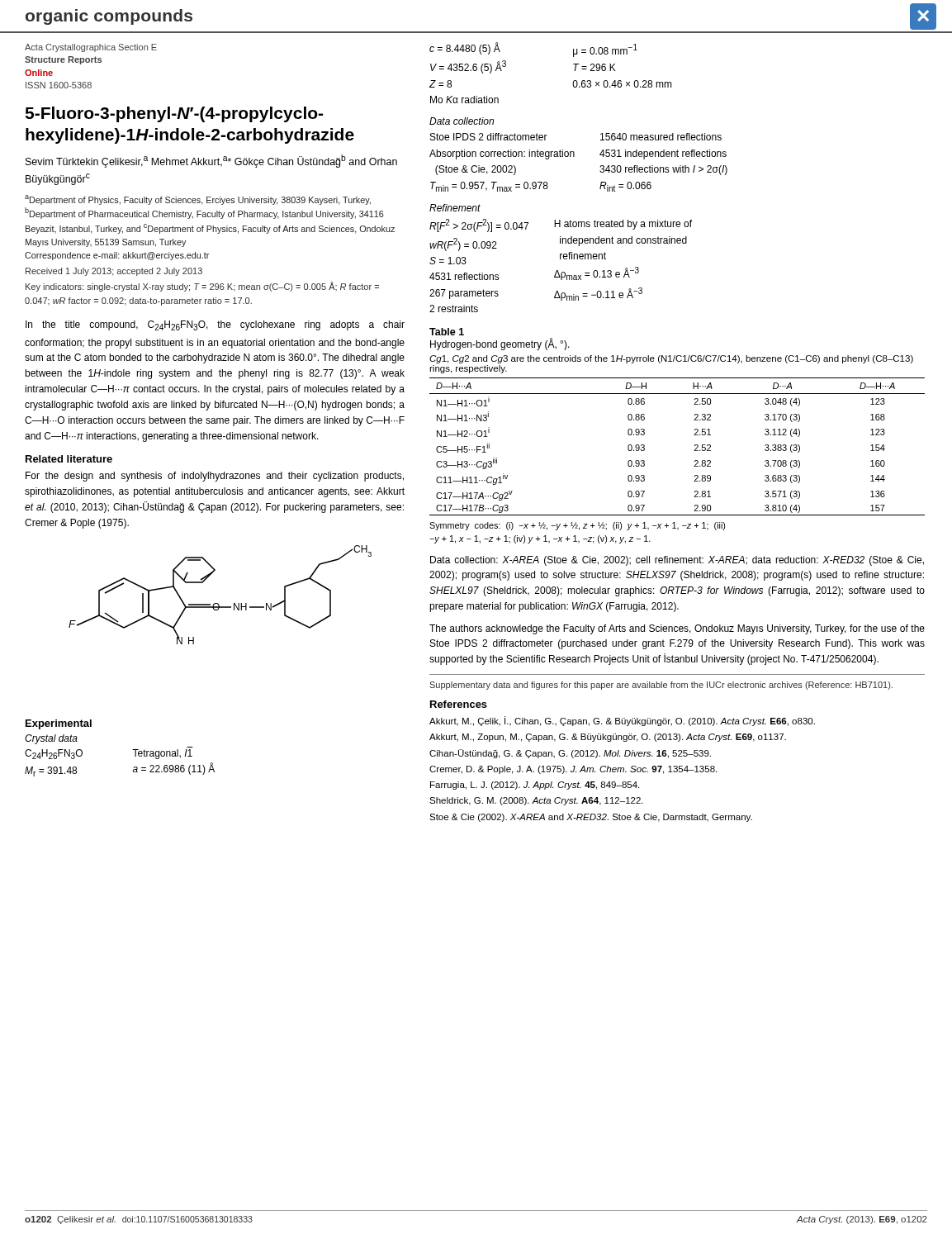
Task: Click the passage that begins "Sevim Türktekin Çelikesir,a Mehmet Akkurt,a* Gökçe Cihan Üstündağb"
Action: [x=211, y=170]
